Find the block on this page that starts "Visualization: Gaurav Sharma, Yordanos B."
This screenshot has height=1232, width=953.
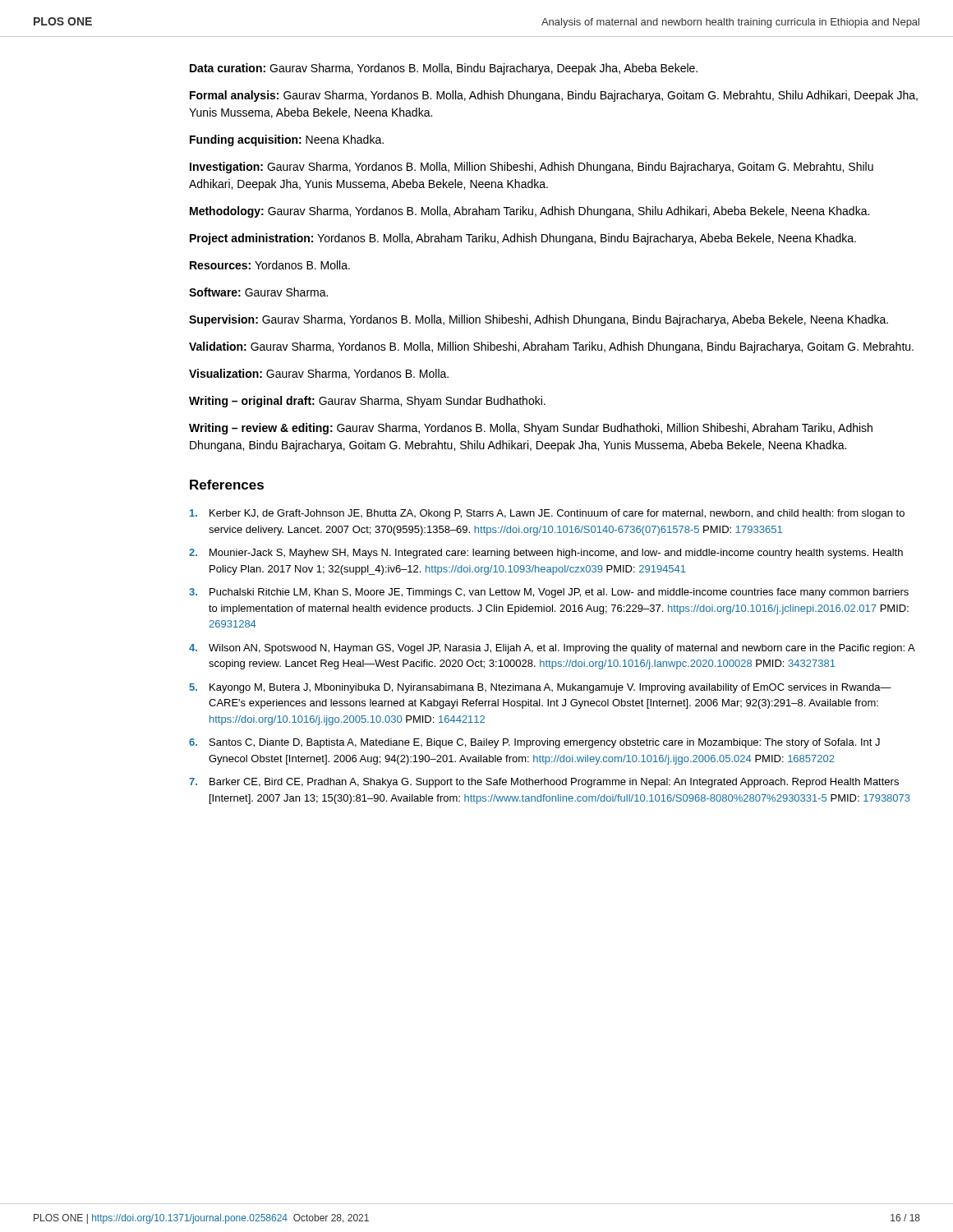coord(319,374)
